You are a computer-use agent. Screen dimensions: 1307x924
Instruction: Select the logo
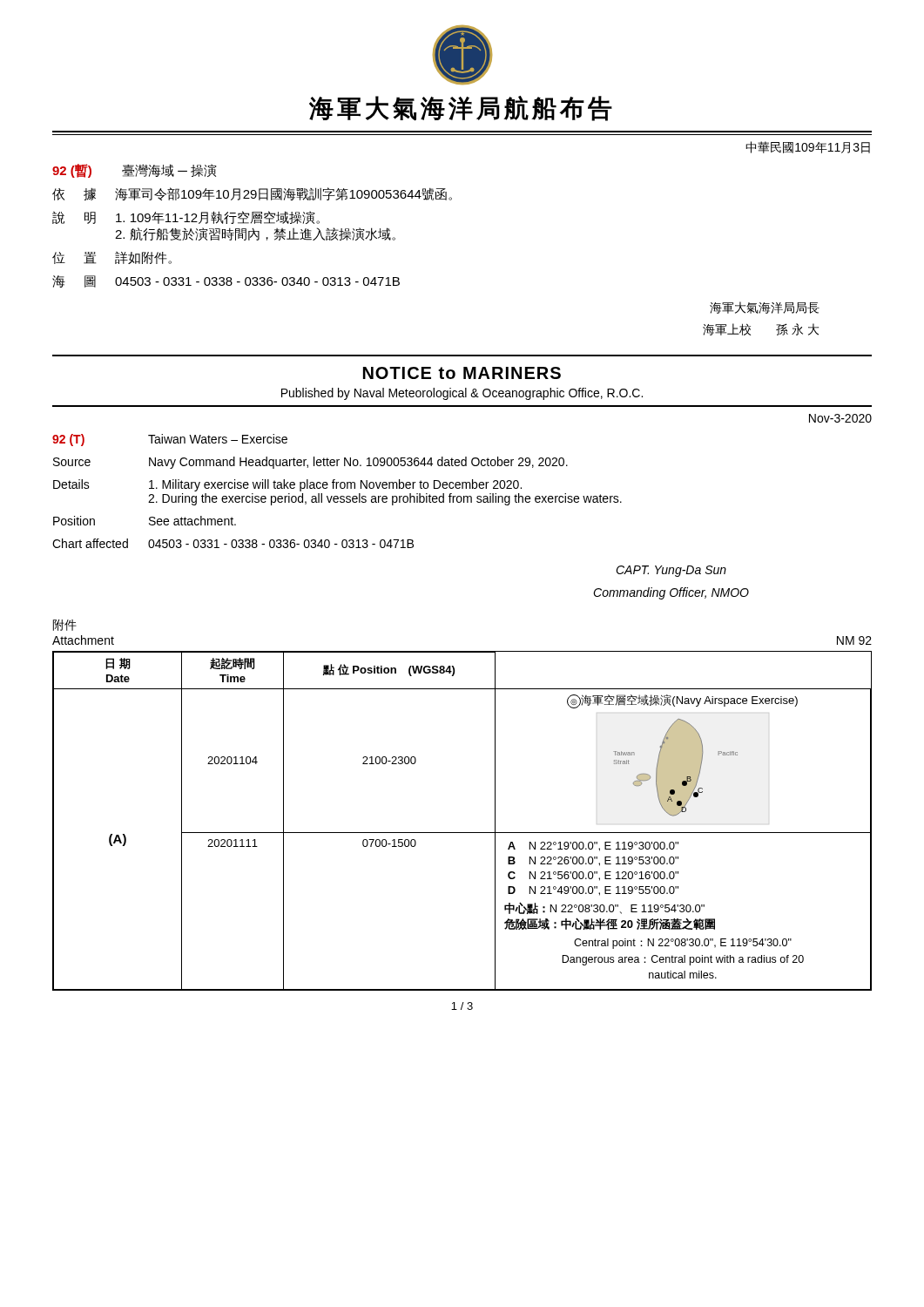tap(462, 44)
